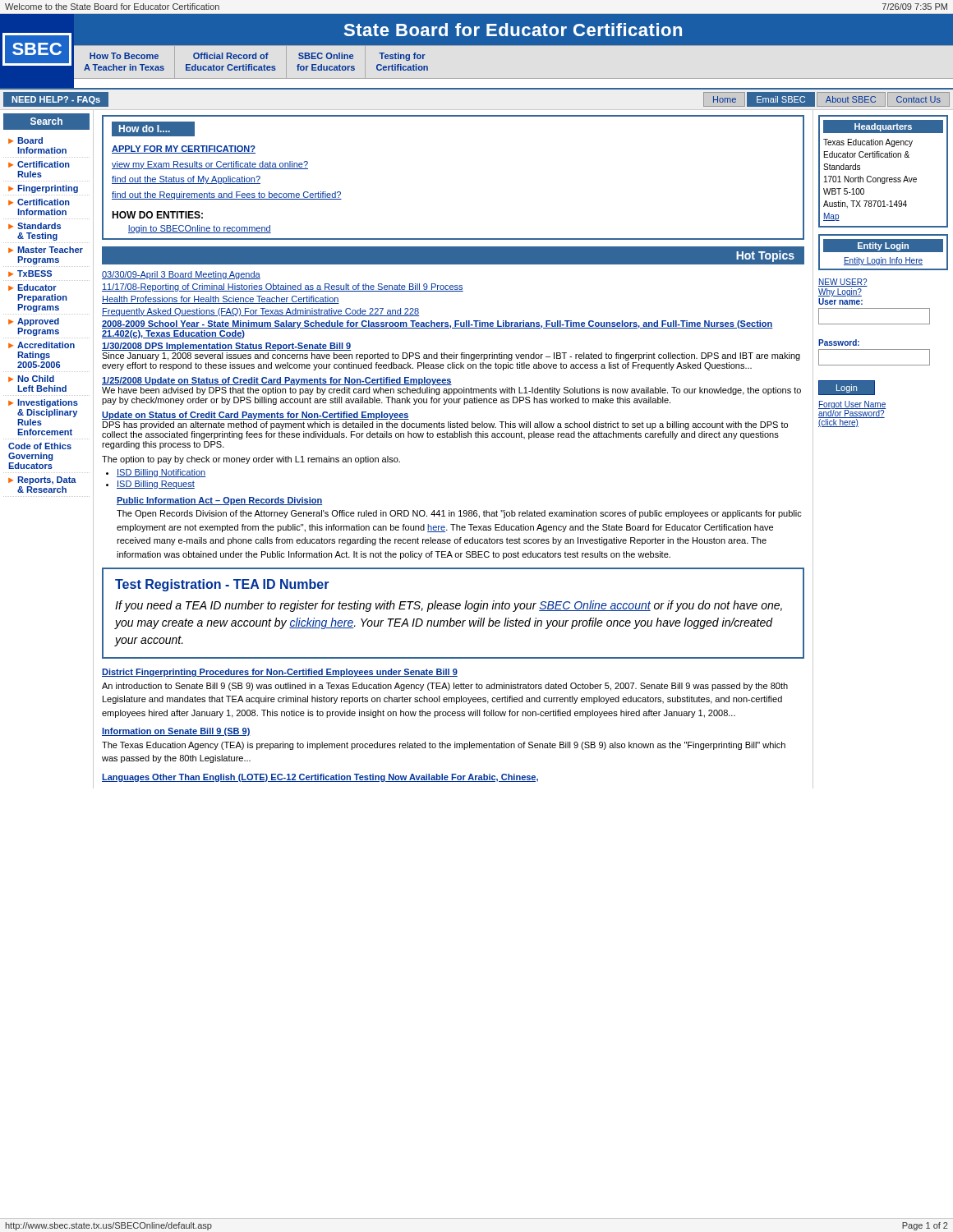Locate the block starting "How To BecomeA"
Screen dimensions: 1232x953
point(124,62)
